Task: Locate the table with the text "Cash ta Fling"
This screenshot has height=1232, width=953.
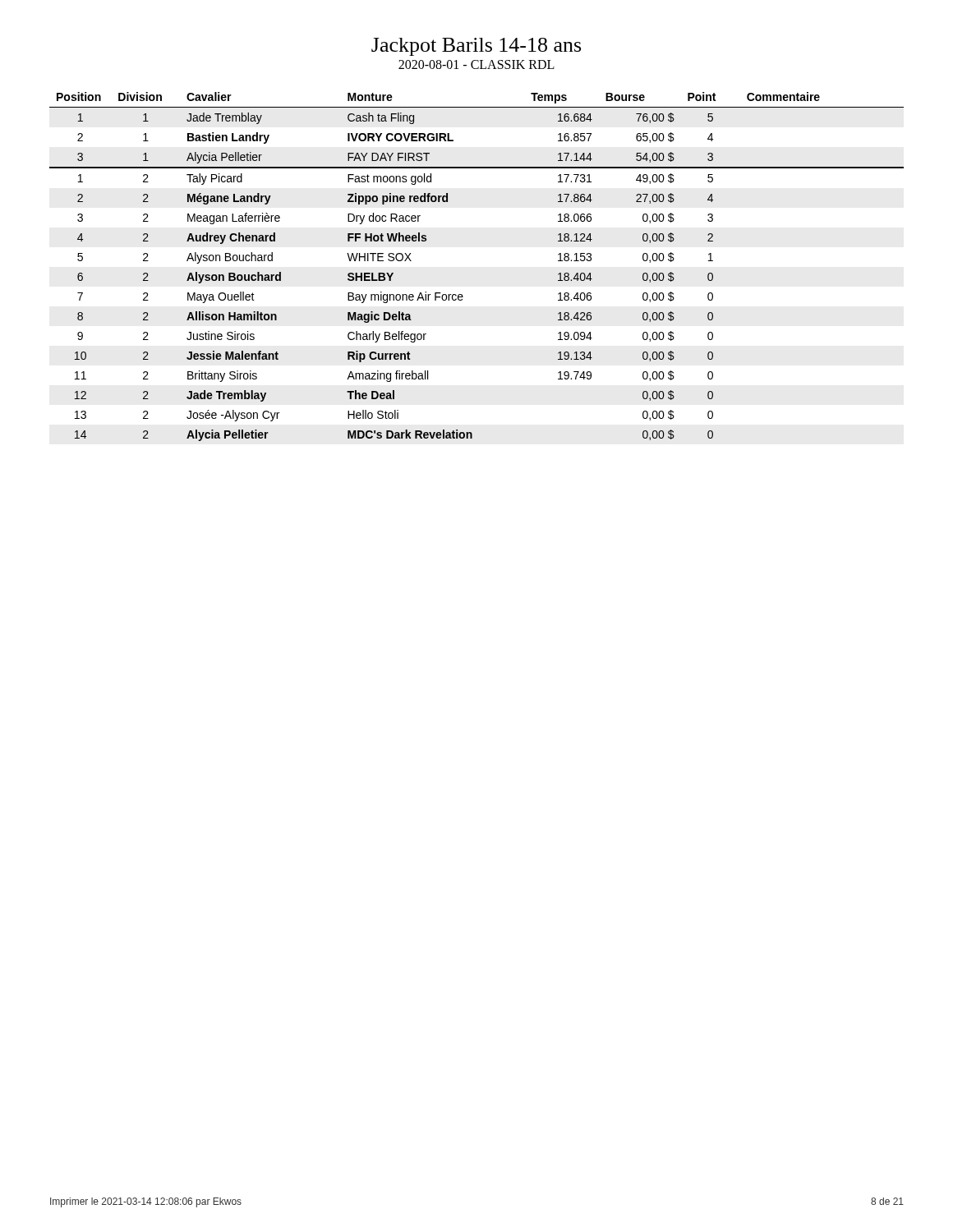Action: (x=476, y=266)
